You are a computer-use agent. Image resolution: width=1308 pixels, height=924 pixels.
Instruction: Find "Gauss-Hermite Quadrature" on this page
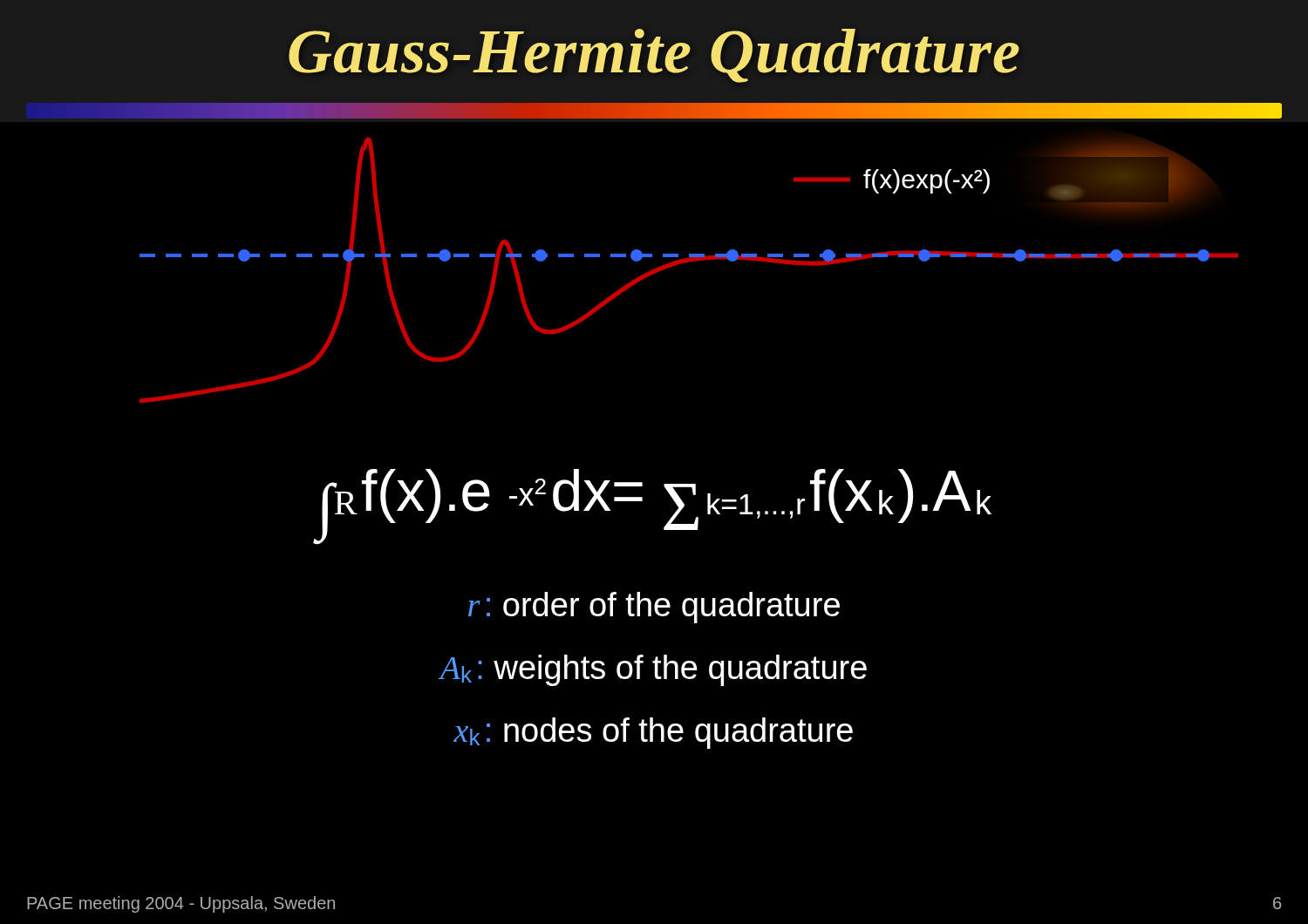654,51
